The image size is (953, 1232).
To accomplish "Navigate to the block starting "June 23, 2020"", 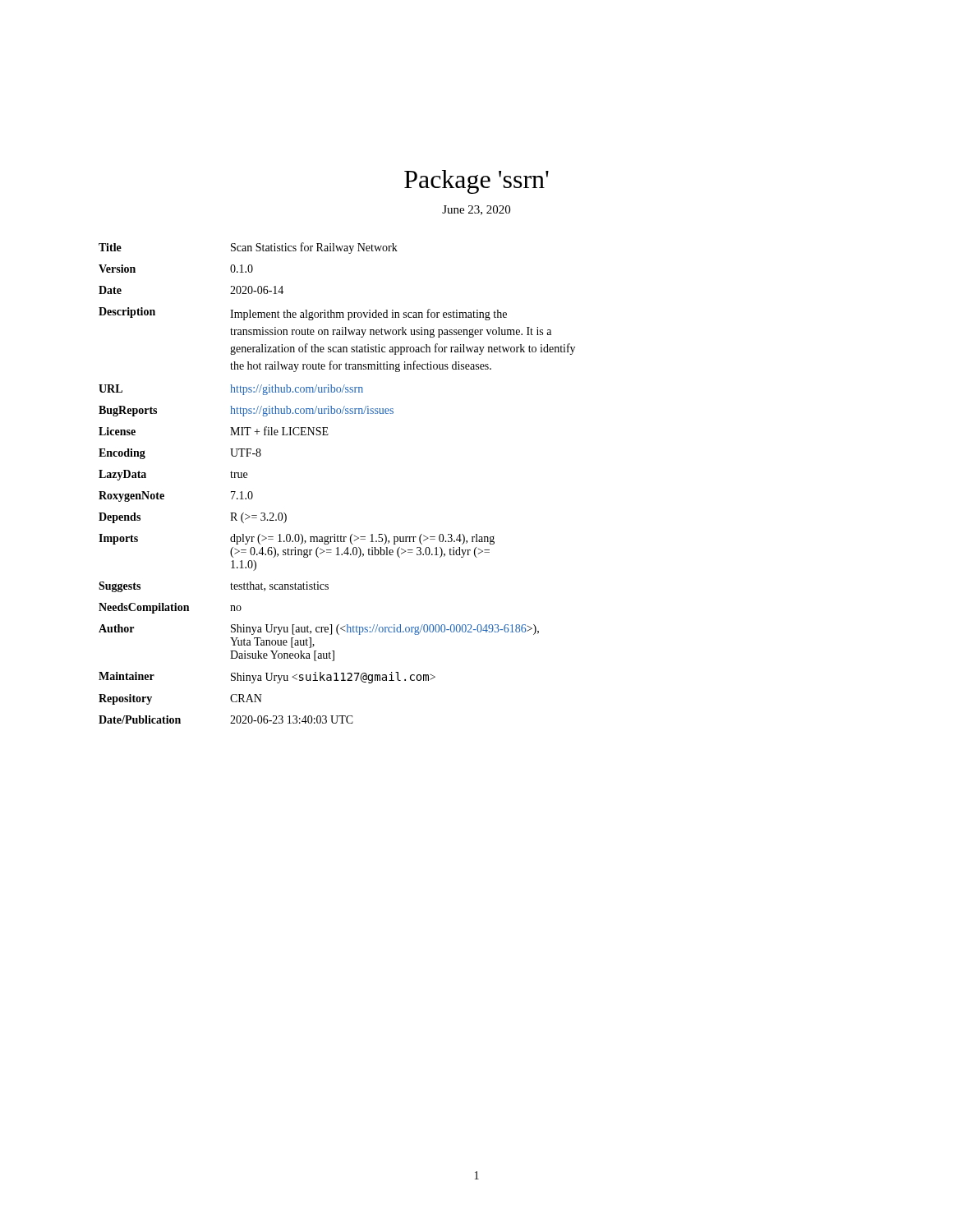I will (476, 210).
